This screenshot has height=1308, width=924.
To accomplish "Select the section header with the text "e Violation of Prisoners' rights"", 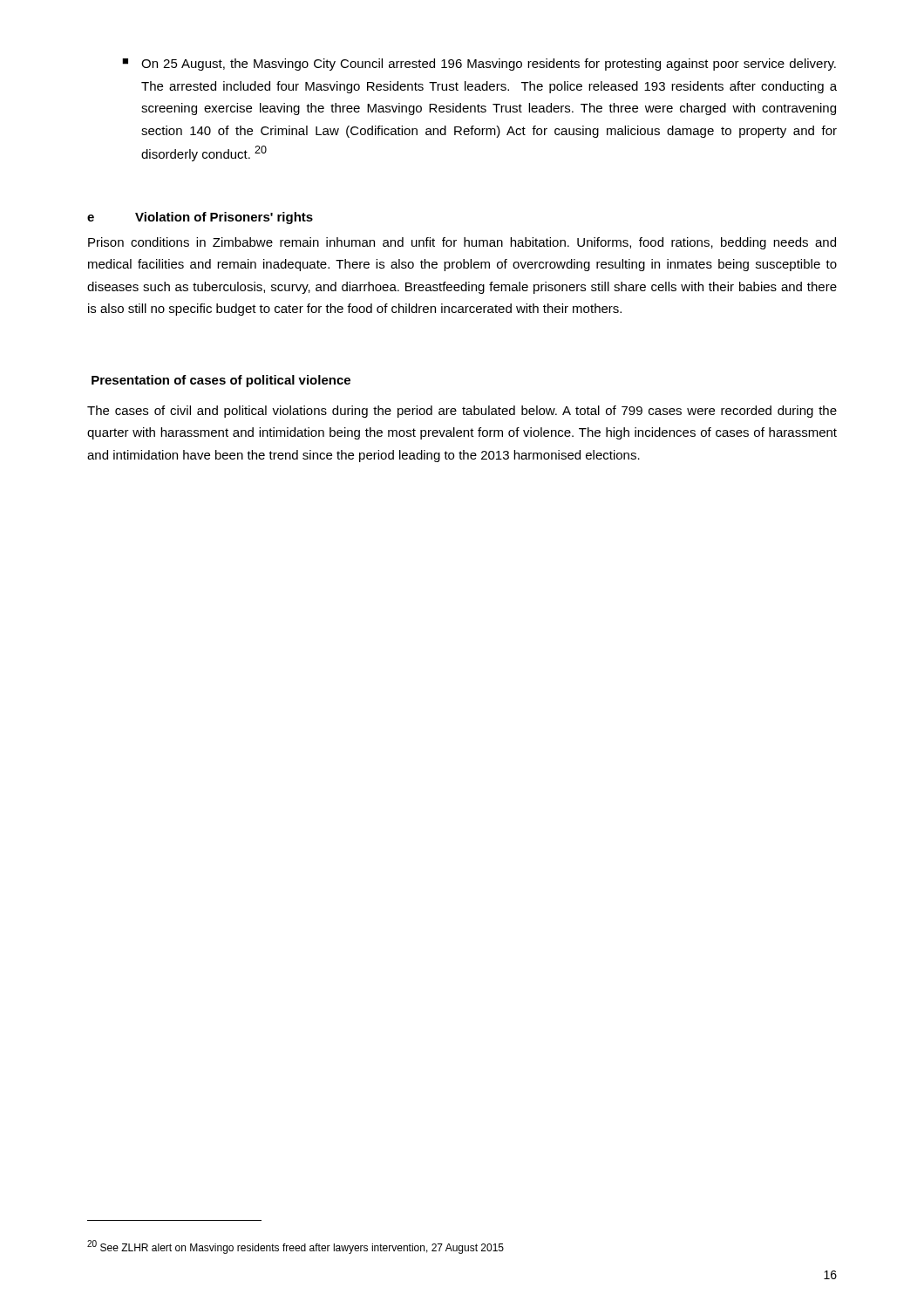I will (x=200, y=216).
